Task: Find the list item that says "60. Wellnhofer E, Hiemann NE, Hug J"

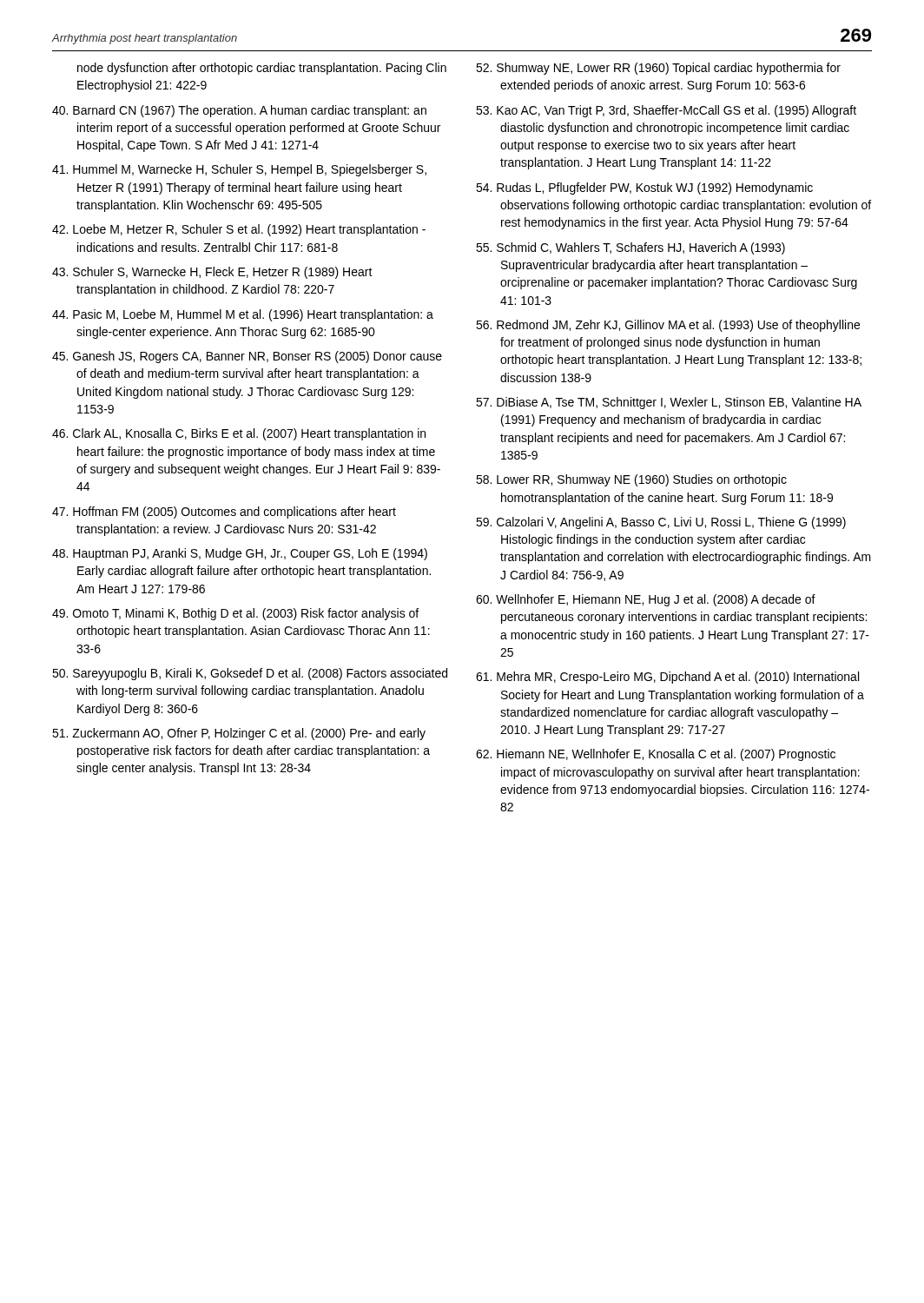Action: click(x=673, y=626)
